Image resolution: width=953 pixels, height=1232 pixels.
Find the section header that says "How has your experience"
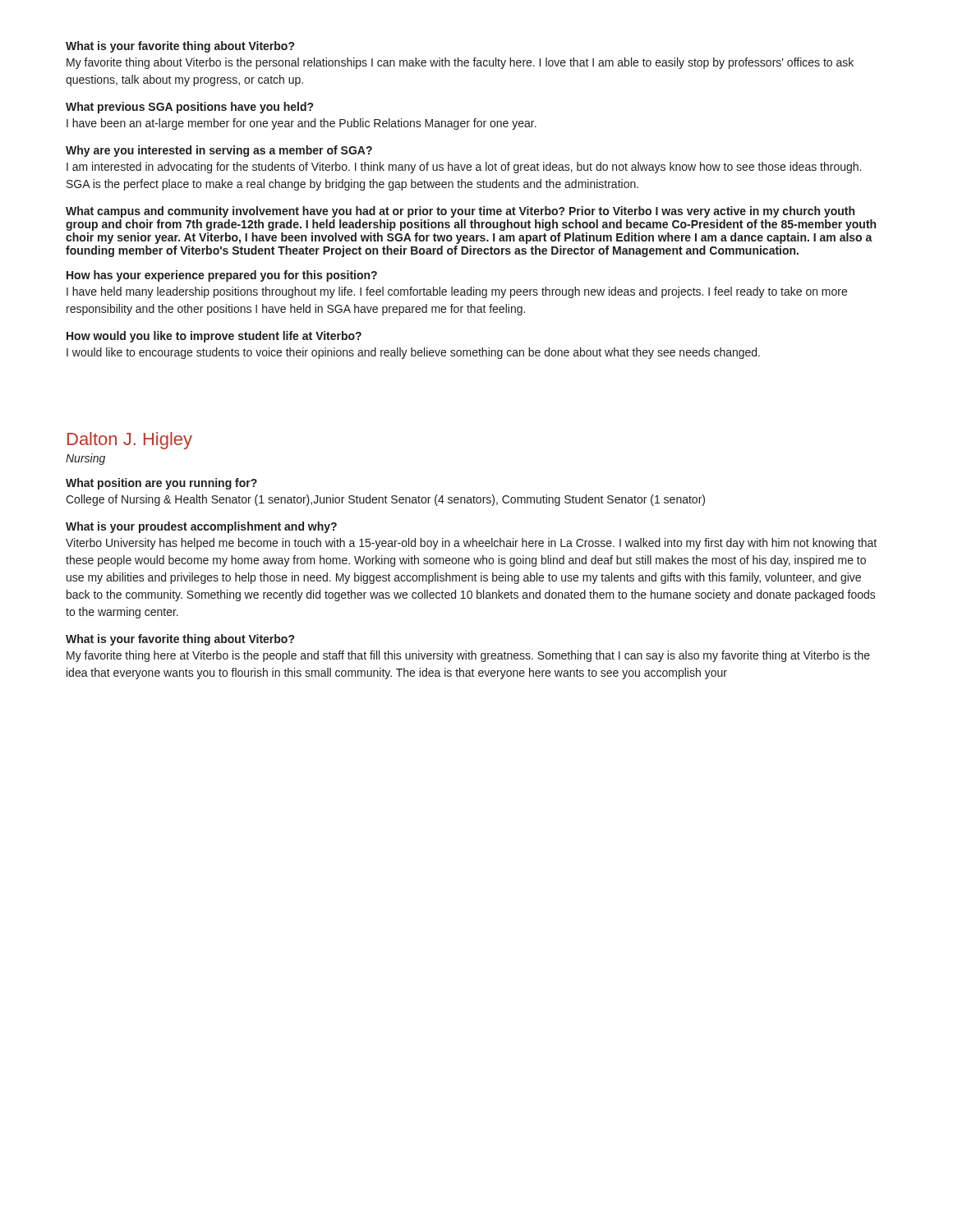click(222, 275)
